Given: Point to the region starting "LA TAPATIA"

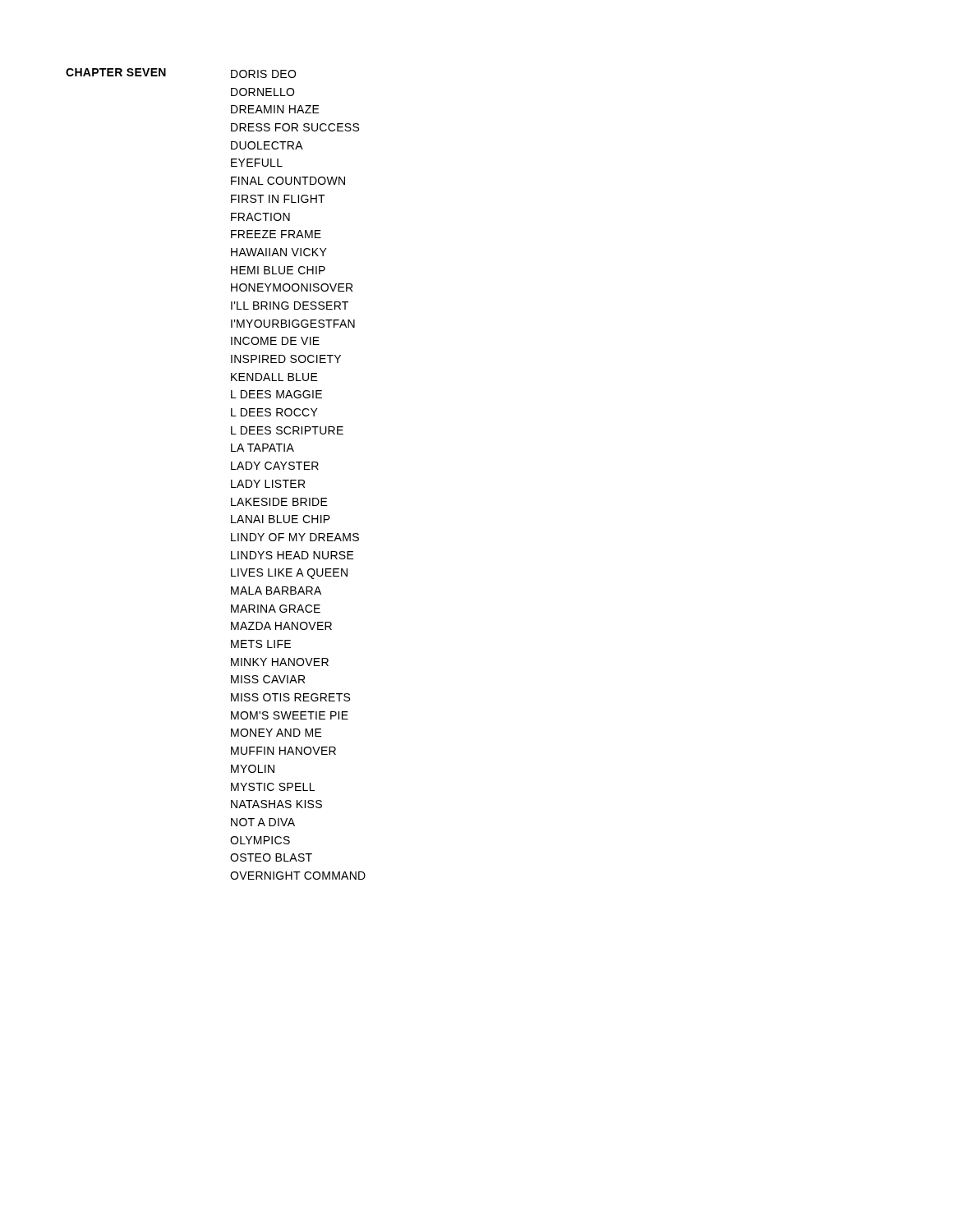Looking at the screenshot, I should pyautogui.click(x=262, y=448).
